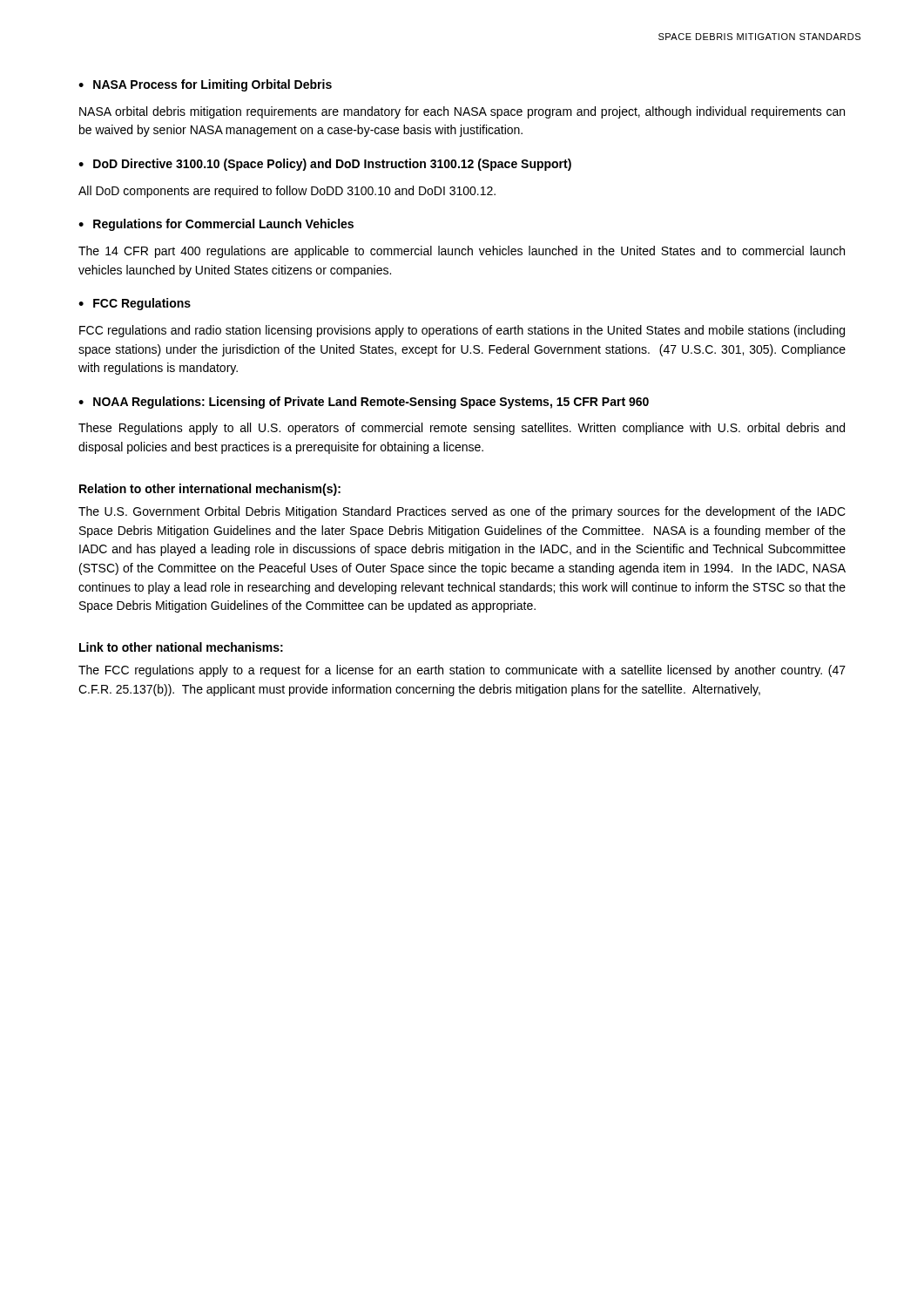Click the passage that begins "• DoD Directive 3100.10 (Space Policy)"
Viewport: 924px width, 1307px height.
(325, 165)
